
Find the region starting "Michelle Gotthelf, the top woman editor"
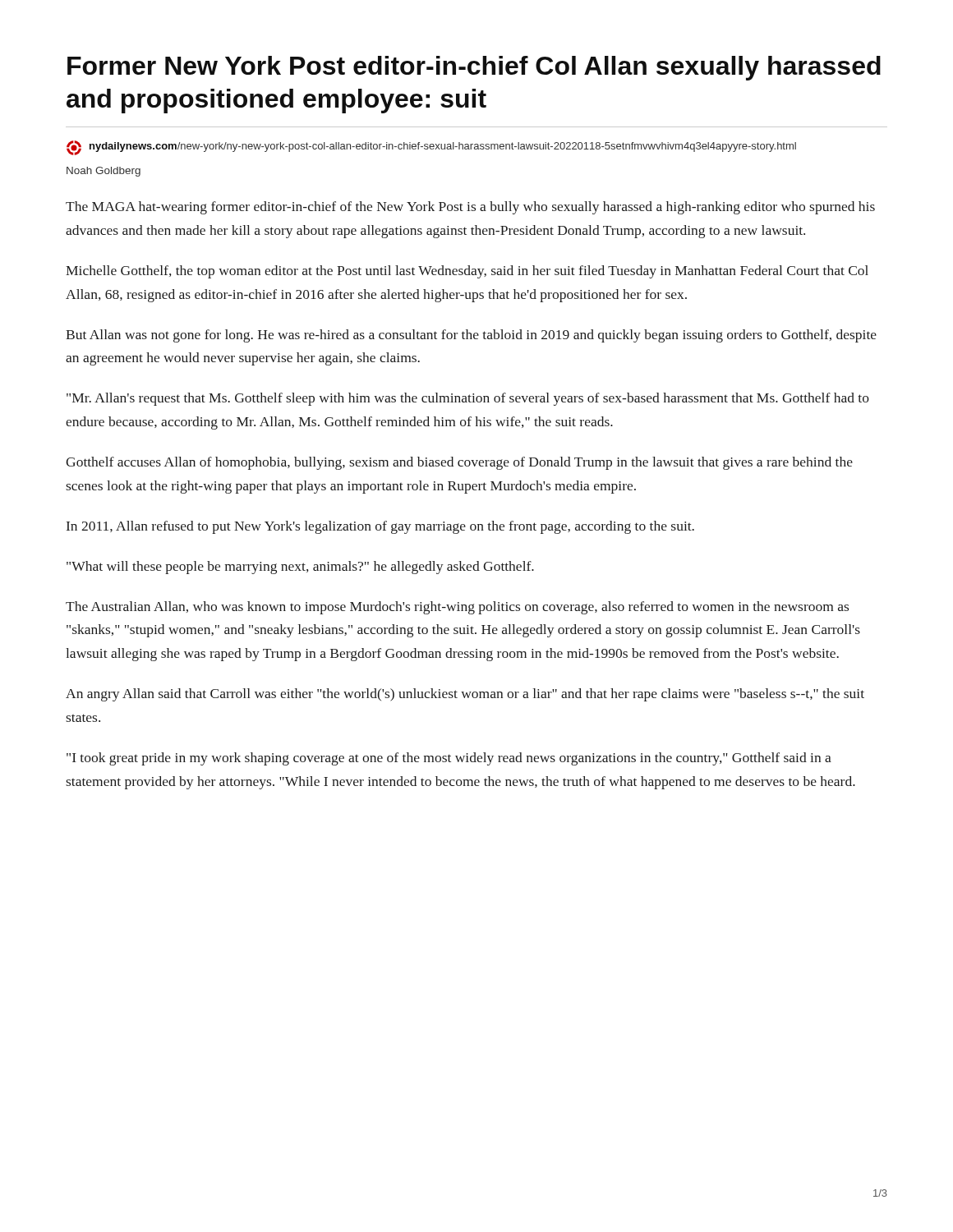(x=467, y=282)
